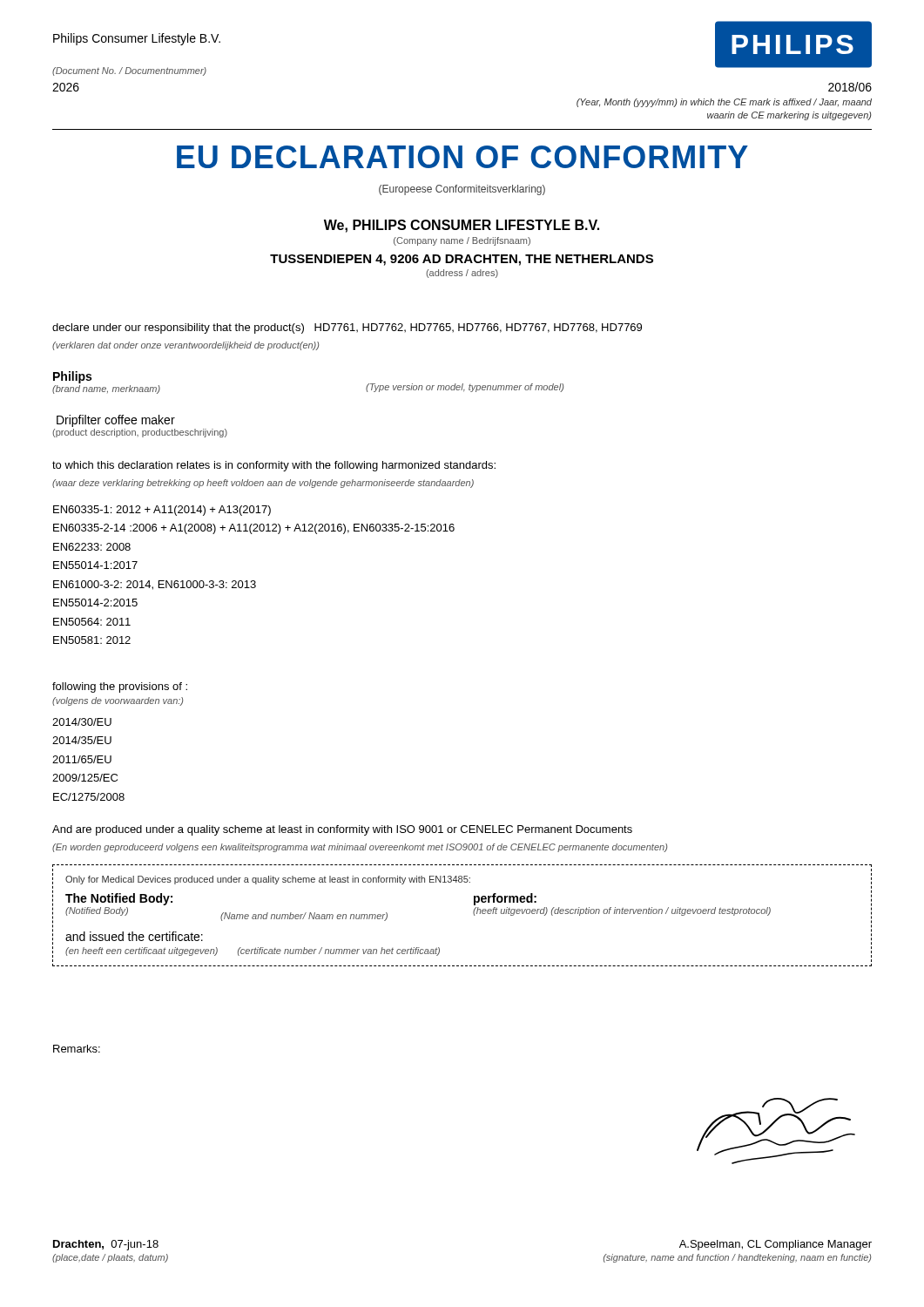Find the text block with the text "Drachten, 07-jun-18 (place,date /"
The width and height of the screenshot is (924, 1307).
tap(110, 1250)
